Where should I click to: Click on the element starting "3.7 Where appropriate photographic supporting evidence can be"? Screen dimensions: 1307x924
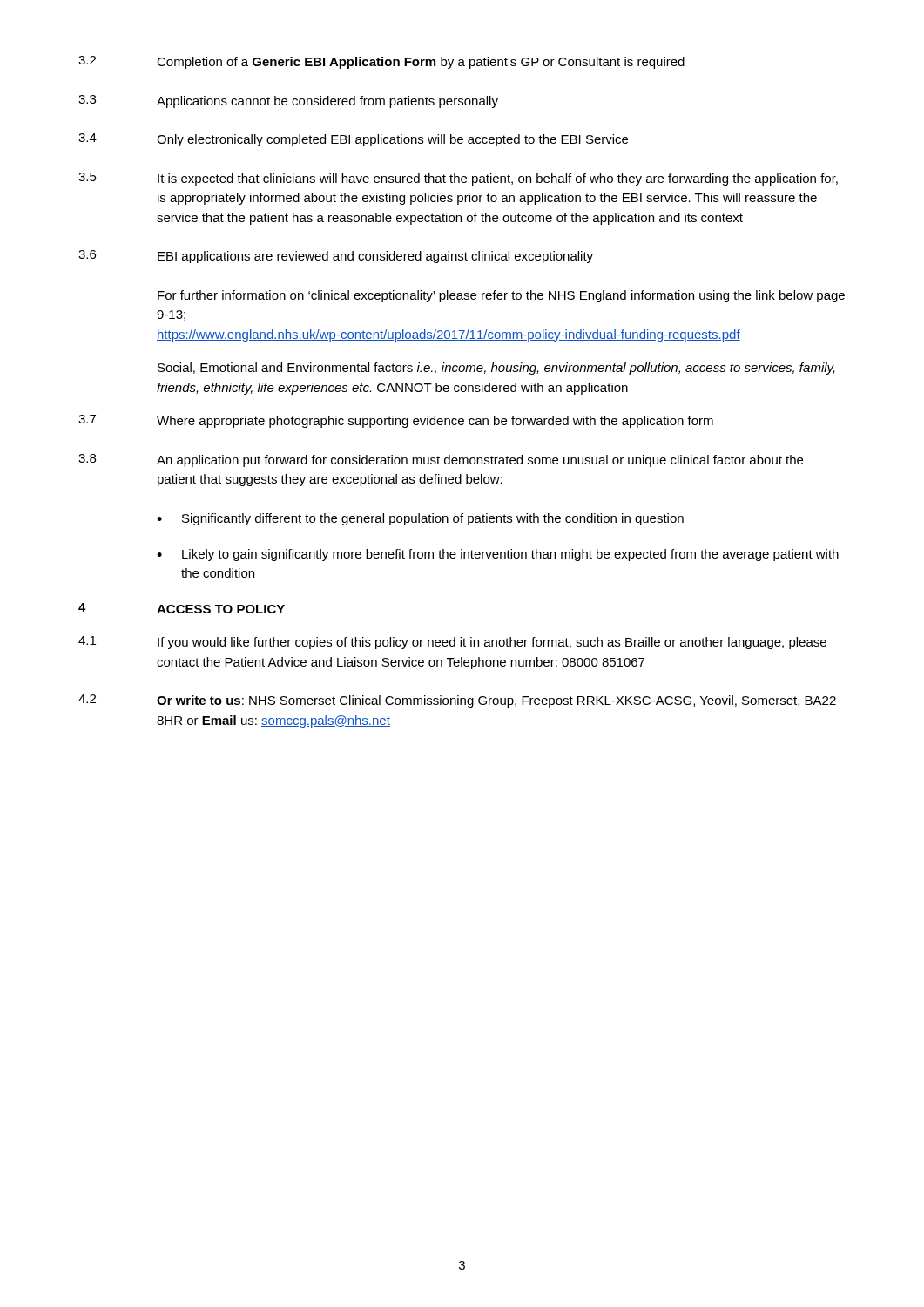[462, 421]
